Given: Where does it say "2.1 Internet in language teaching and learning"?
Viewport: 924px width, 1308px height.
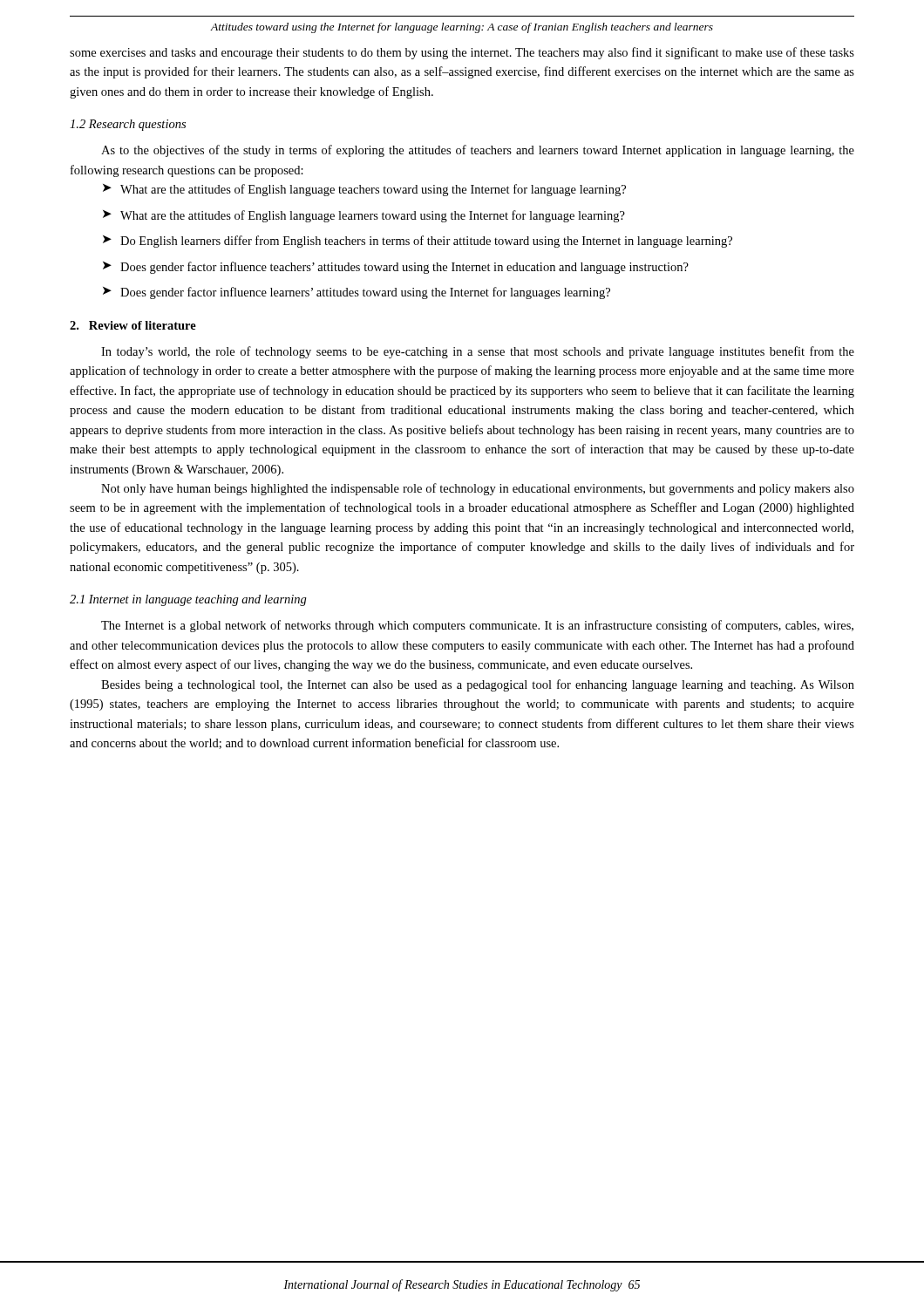Looking at the screenshot, I should click(188, 600).
